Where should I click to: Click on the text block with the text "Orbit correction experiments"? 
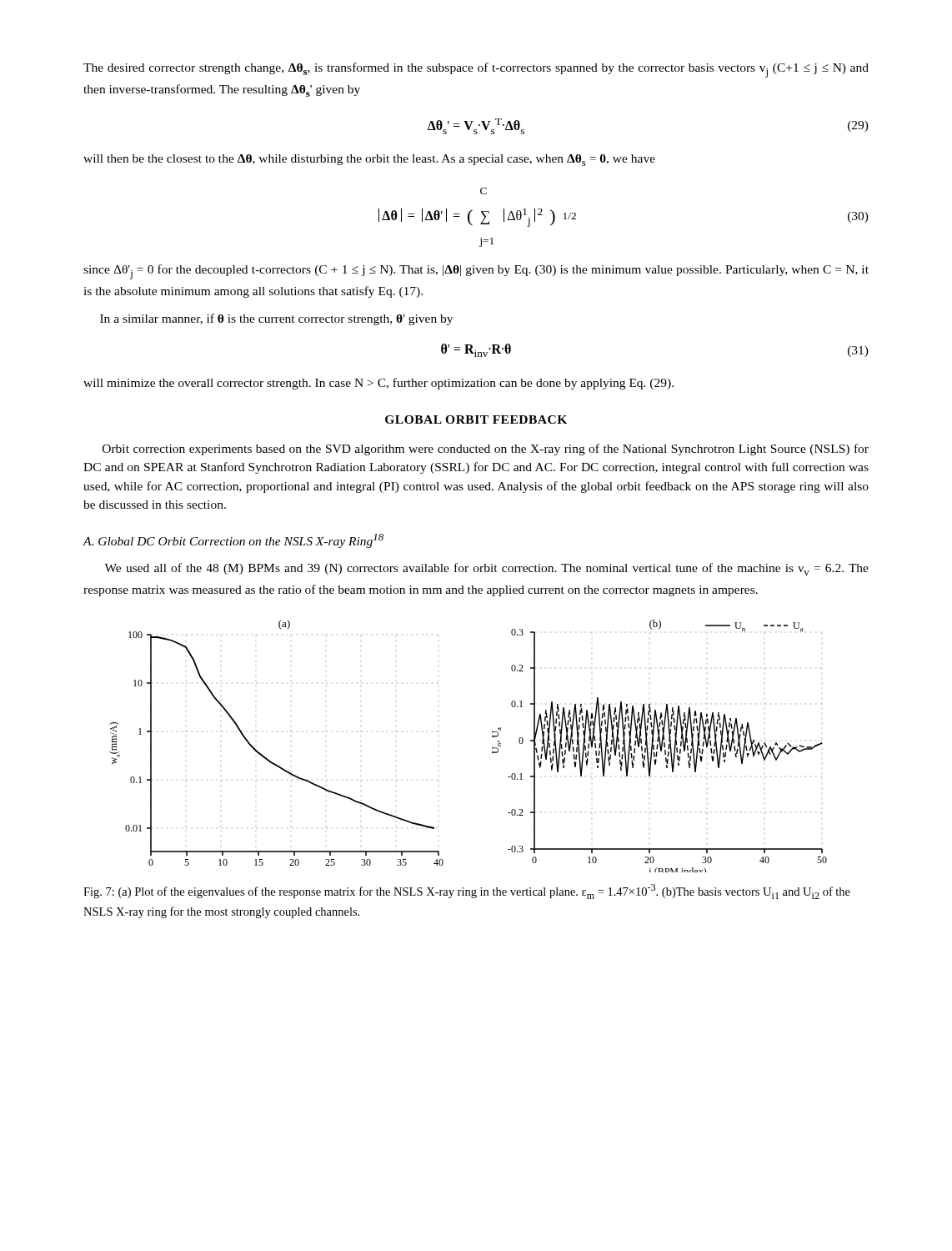476,476
